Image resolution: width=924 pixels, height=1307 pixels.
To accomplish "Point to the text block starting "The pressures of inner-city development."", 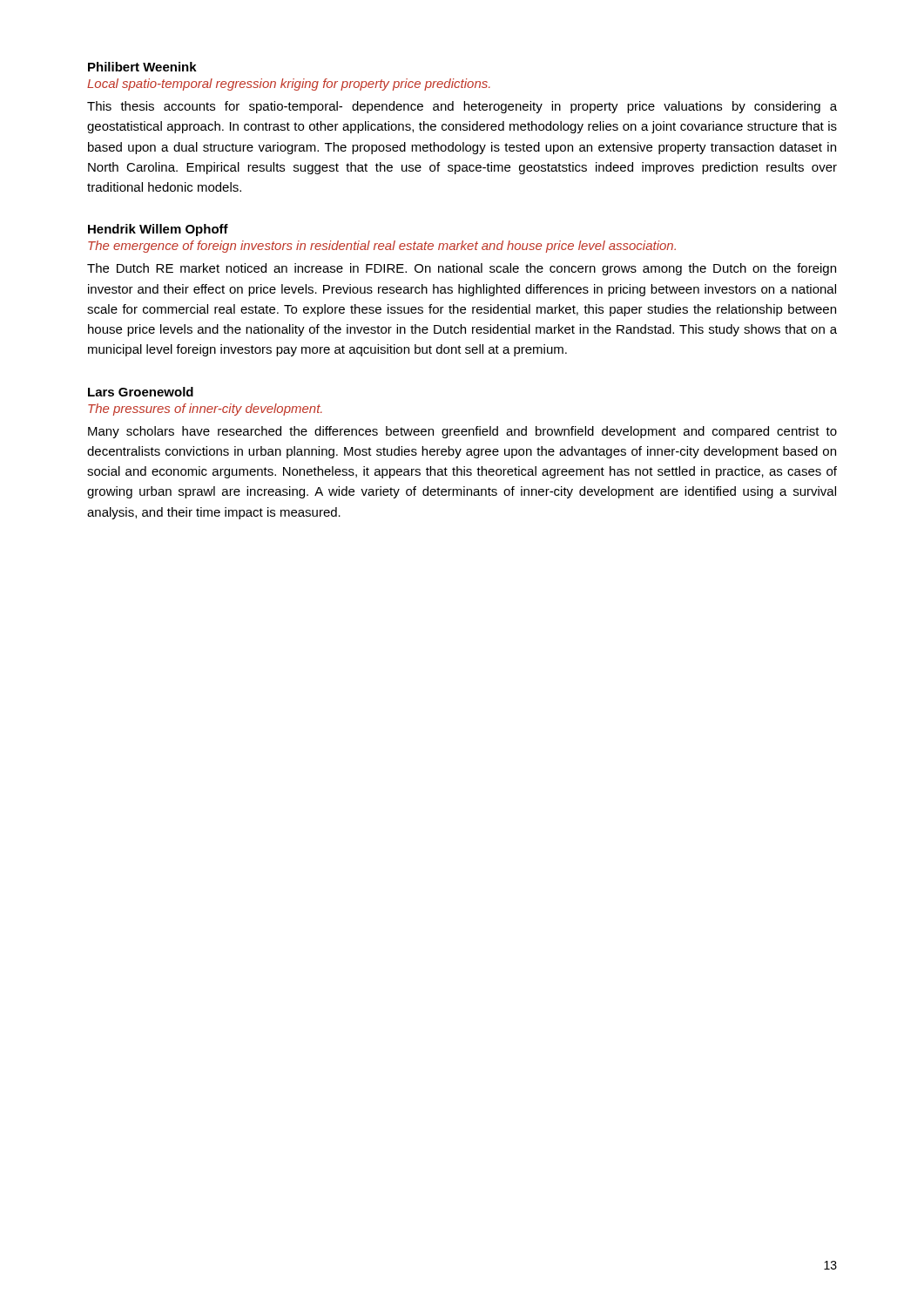I will tap(205, 408).
